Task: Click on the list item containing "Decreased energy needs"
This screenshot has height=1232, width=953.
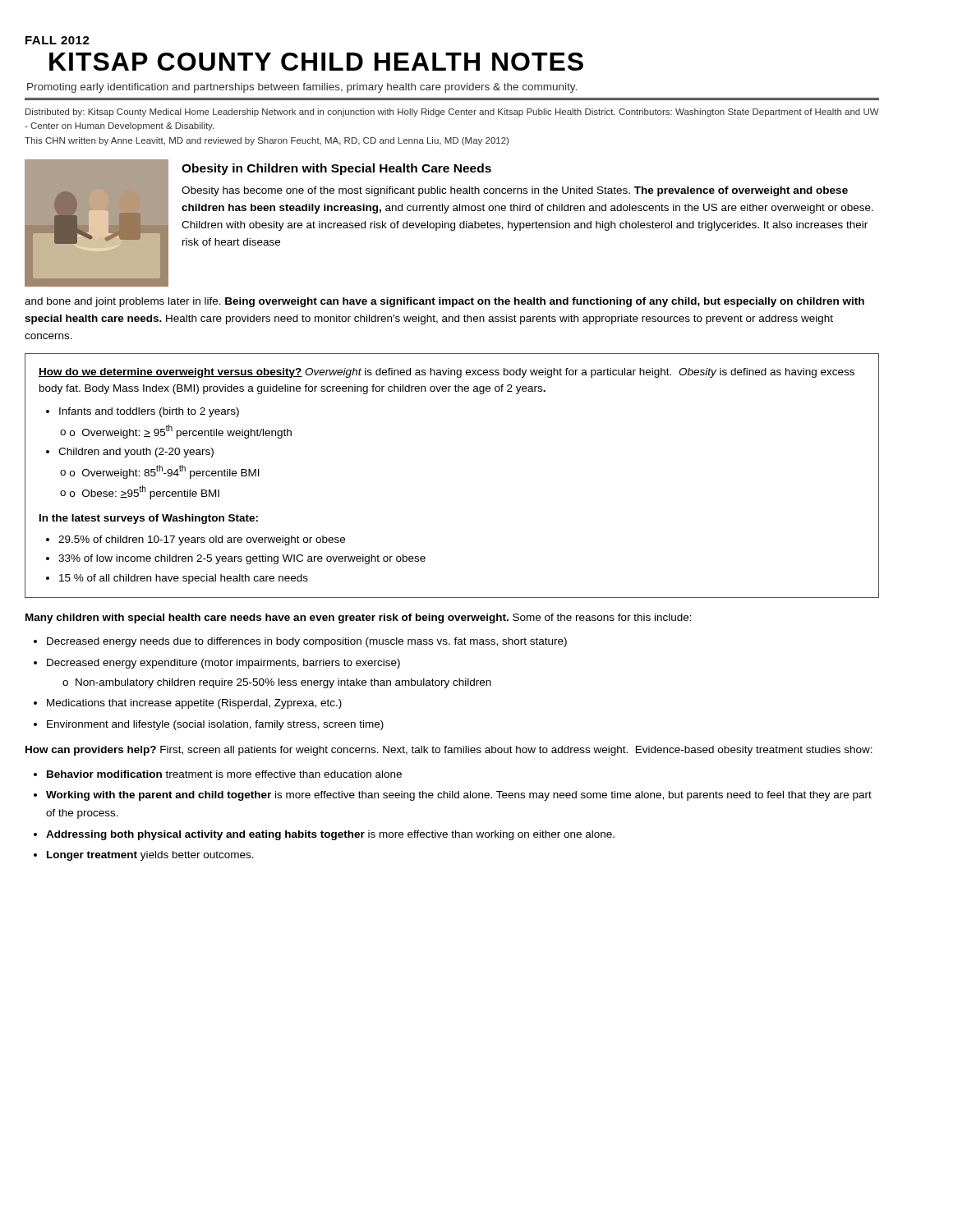Action: [307, 641]
